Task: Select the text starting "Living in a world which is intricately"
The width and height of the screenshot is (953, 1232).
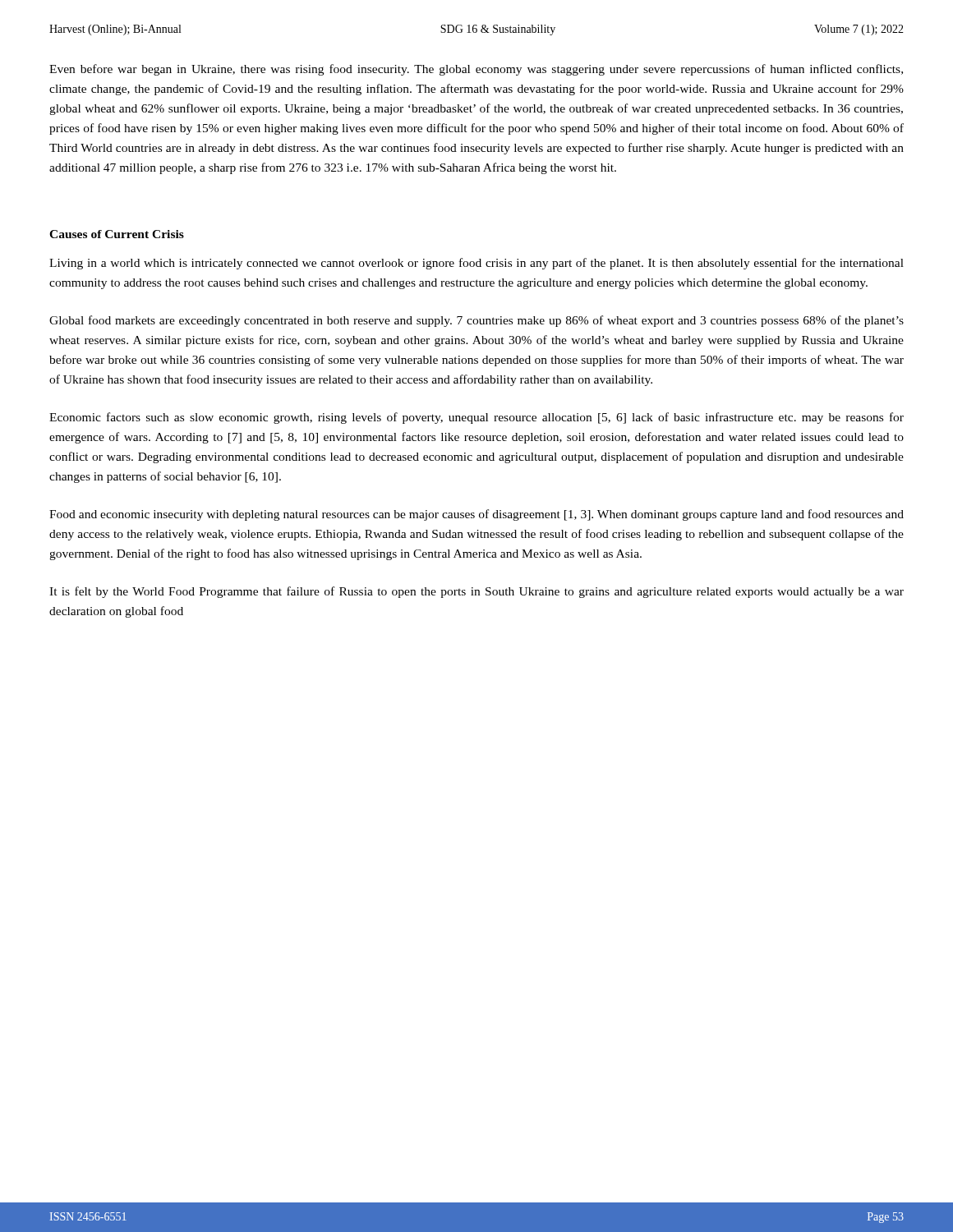Action: coord(476,272)
